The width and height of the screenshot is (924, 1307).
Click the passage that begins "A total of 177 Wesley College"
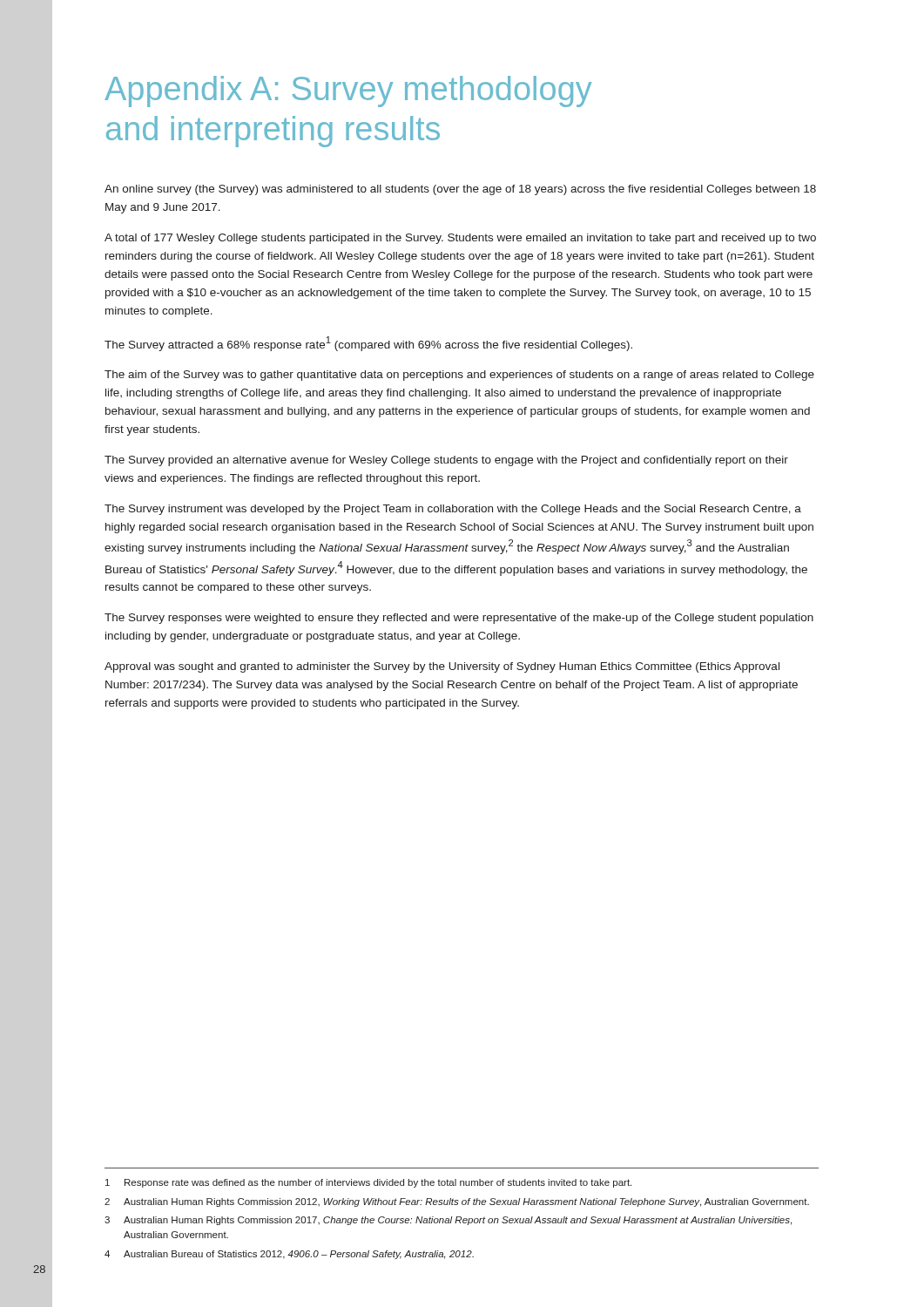click(x=460, y=274)
